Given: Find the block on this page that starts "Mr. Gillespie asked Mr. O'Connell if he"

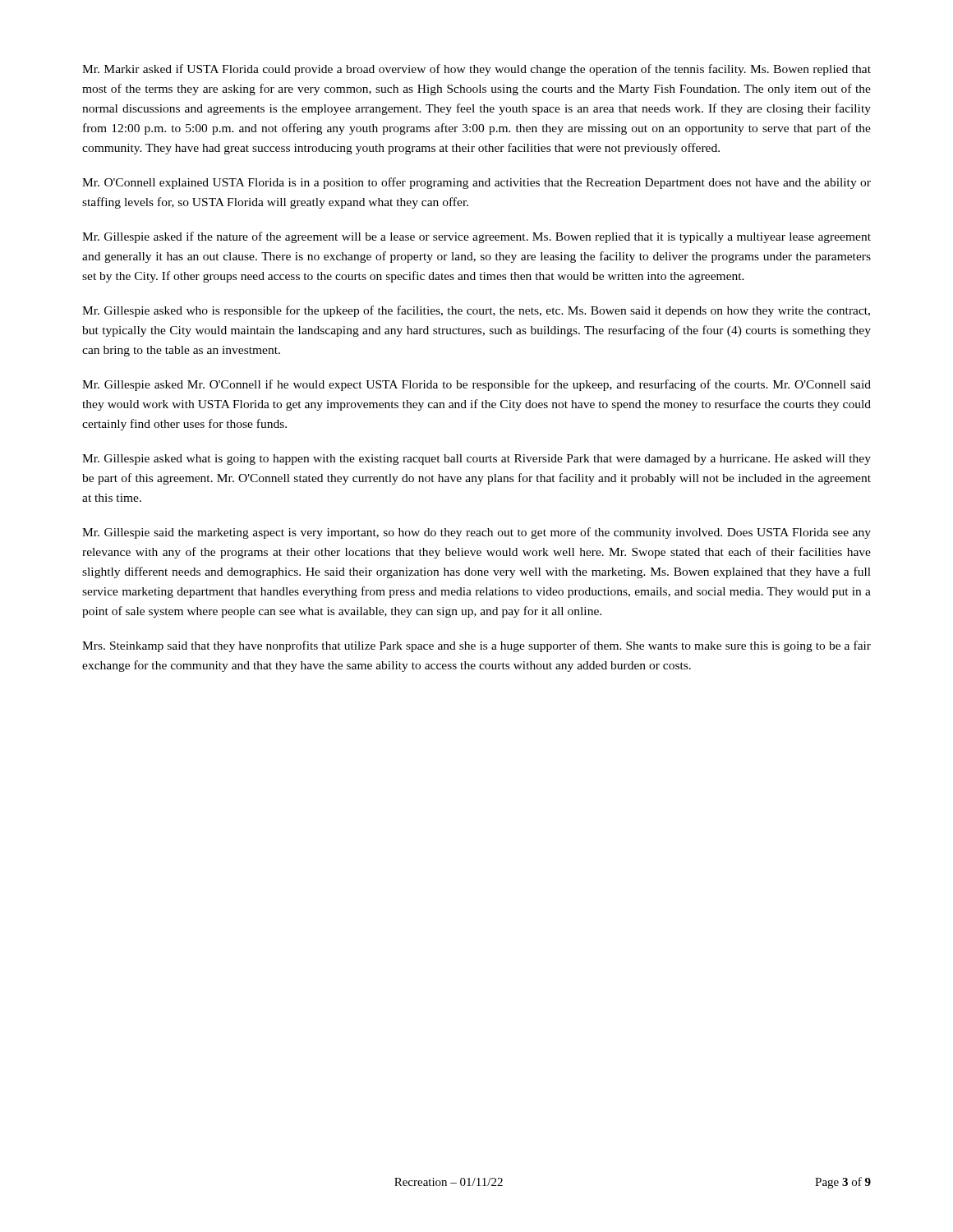Looking at the screenshot, I should point(476,404).
